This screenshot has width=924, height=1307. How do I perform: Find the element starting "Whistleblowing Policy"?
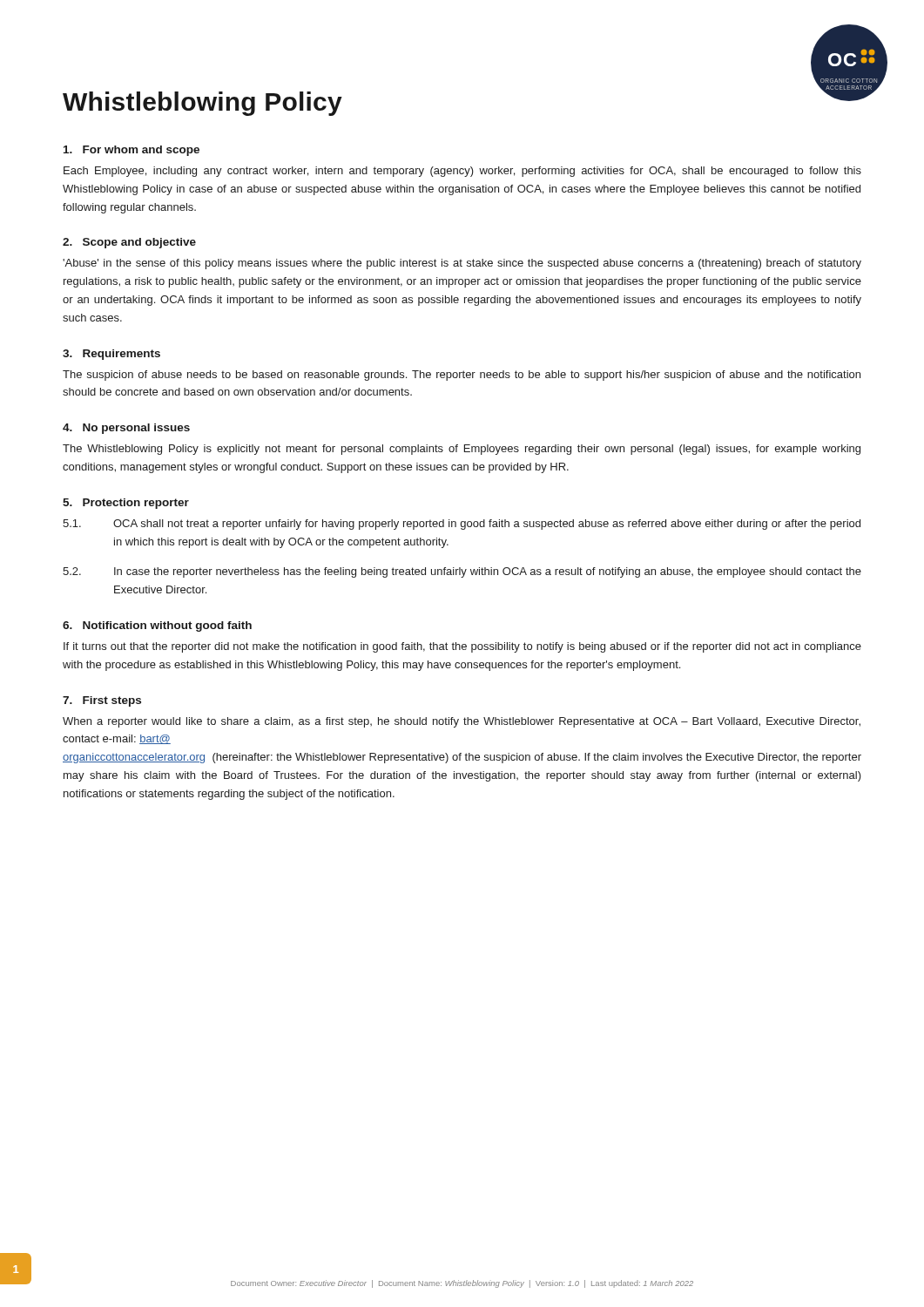coord(199,102)
